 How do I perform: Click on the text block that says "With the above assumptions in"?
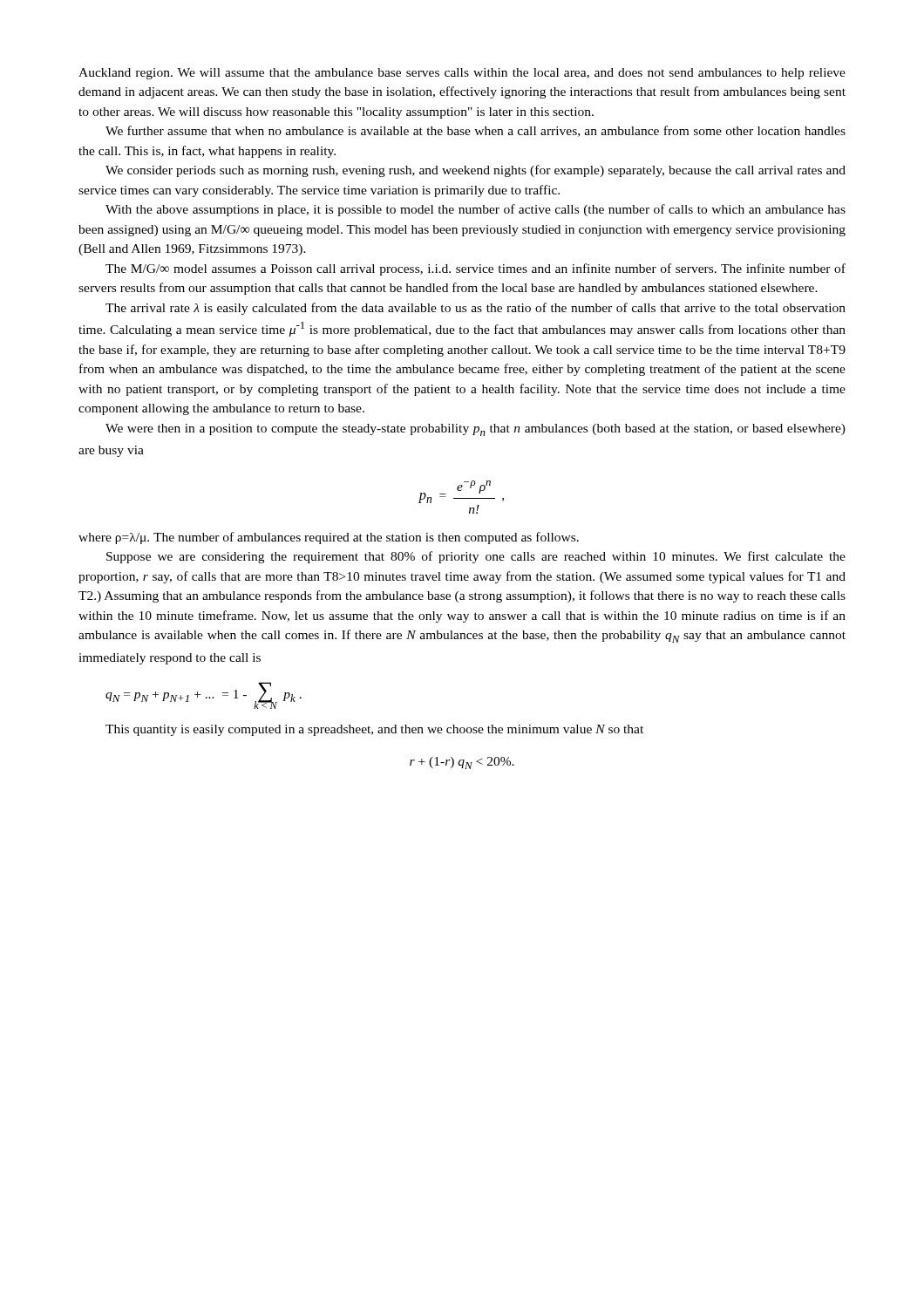pos(462,229)
